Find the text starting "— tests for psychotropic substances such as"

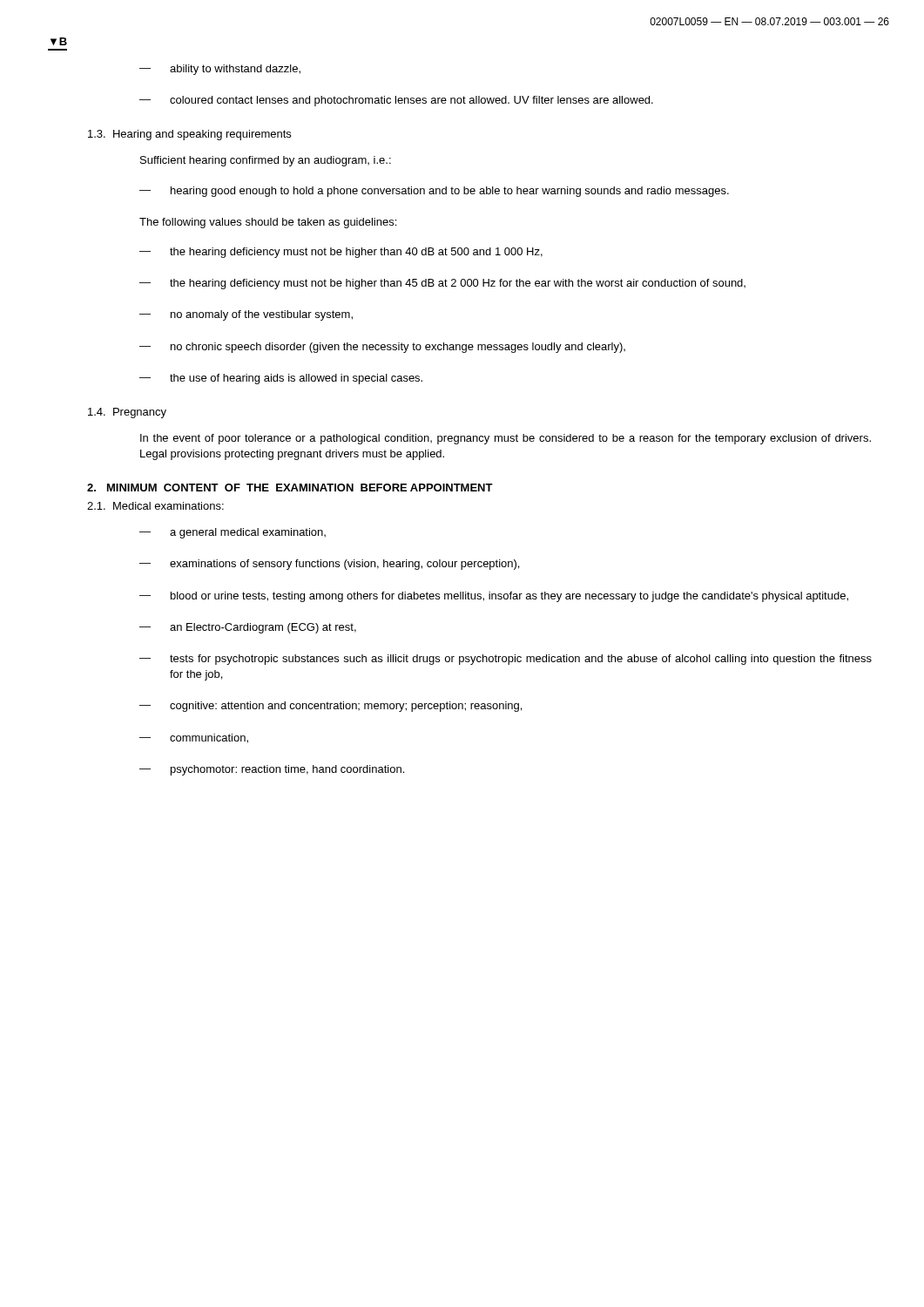tap(506, 667)
